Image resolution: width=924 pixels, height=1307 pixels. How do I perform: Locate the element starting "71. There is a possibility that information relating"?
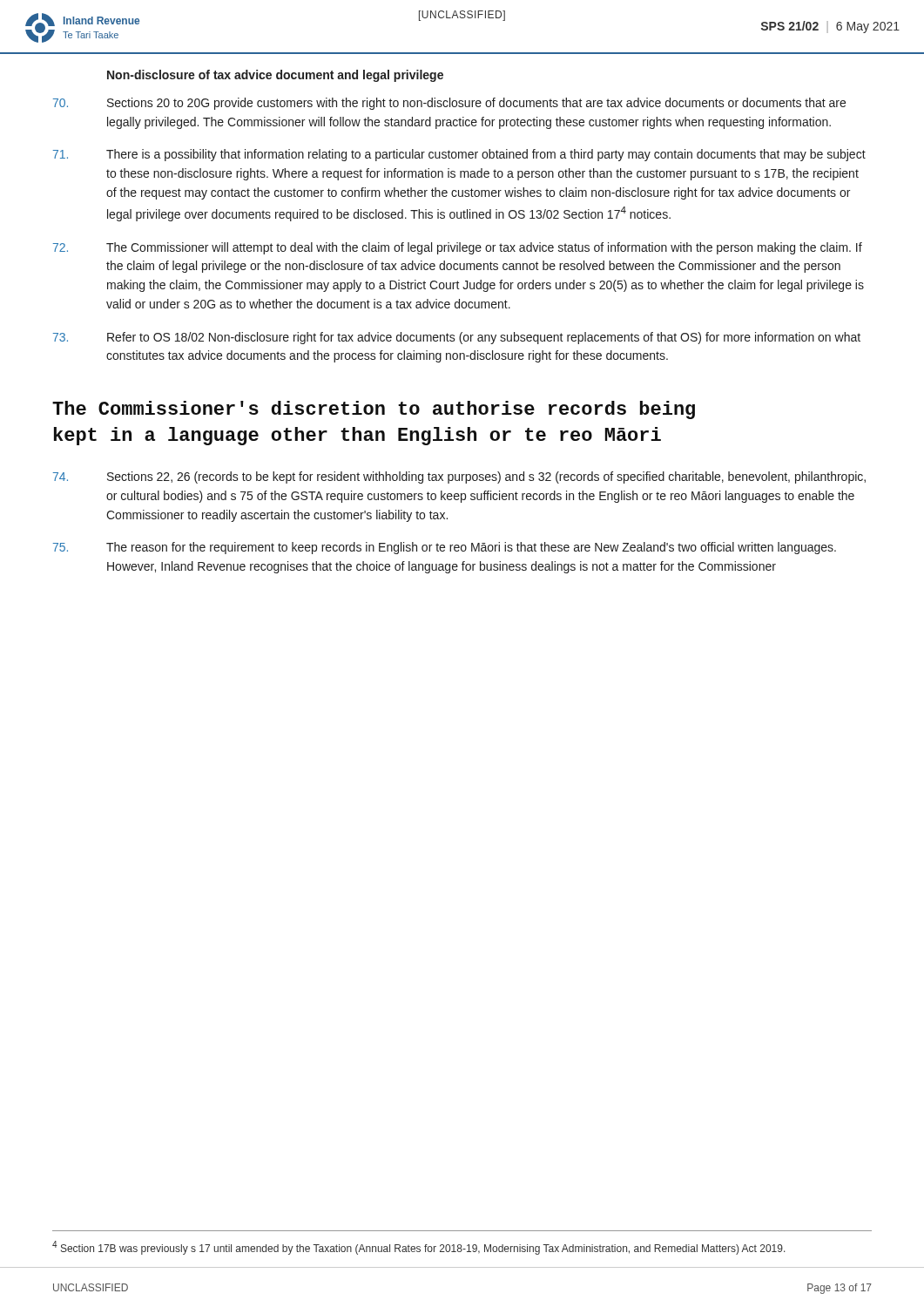(x=462, y=185)
